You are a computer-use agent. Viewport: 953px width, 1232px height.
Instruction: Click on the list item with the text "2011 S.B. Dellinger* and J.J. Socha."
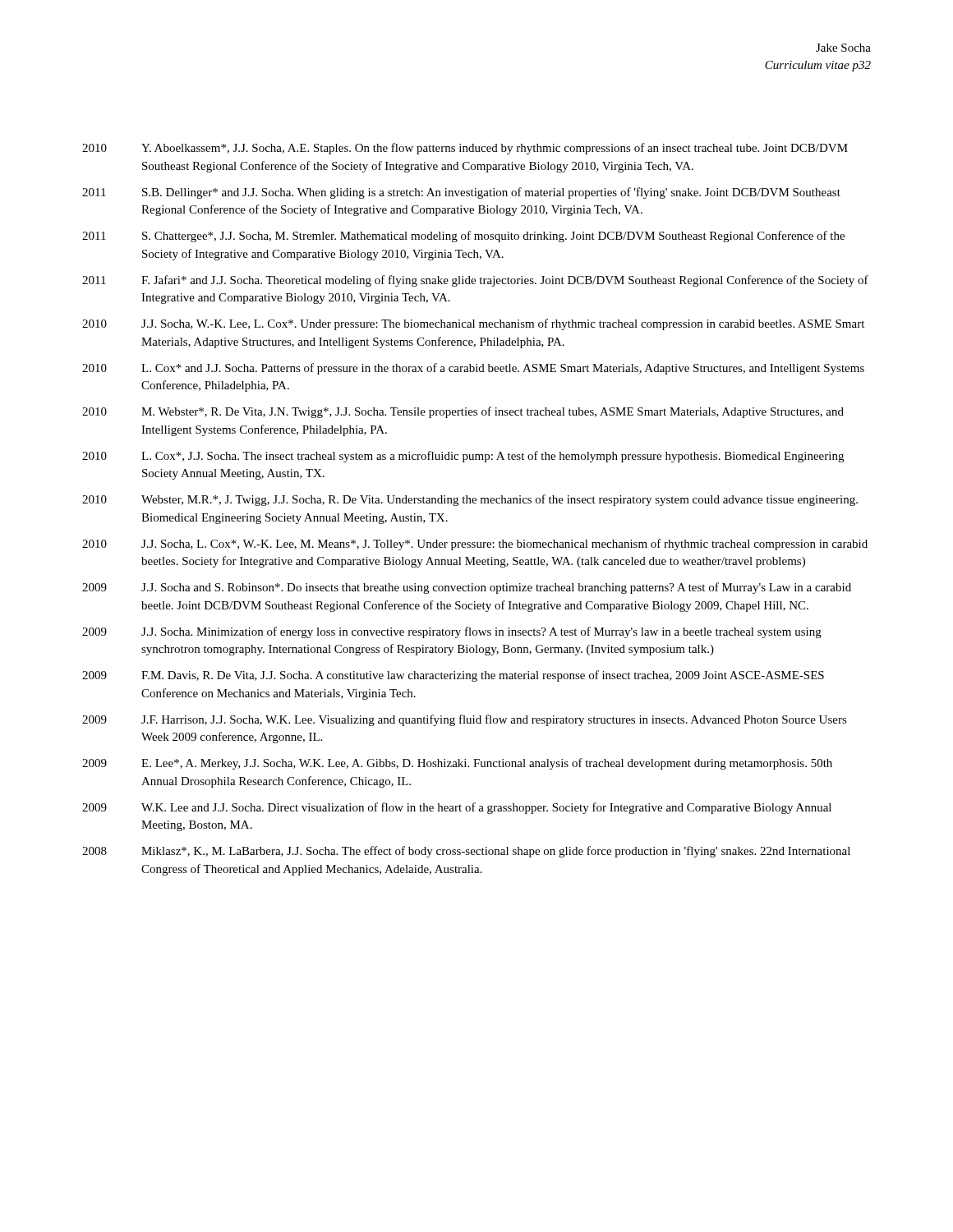point(476,201)
